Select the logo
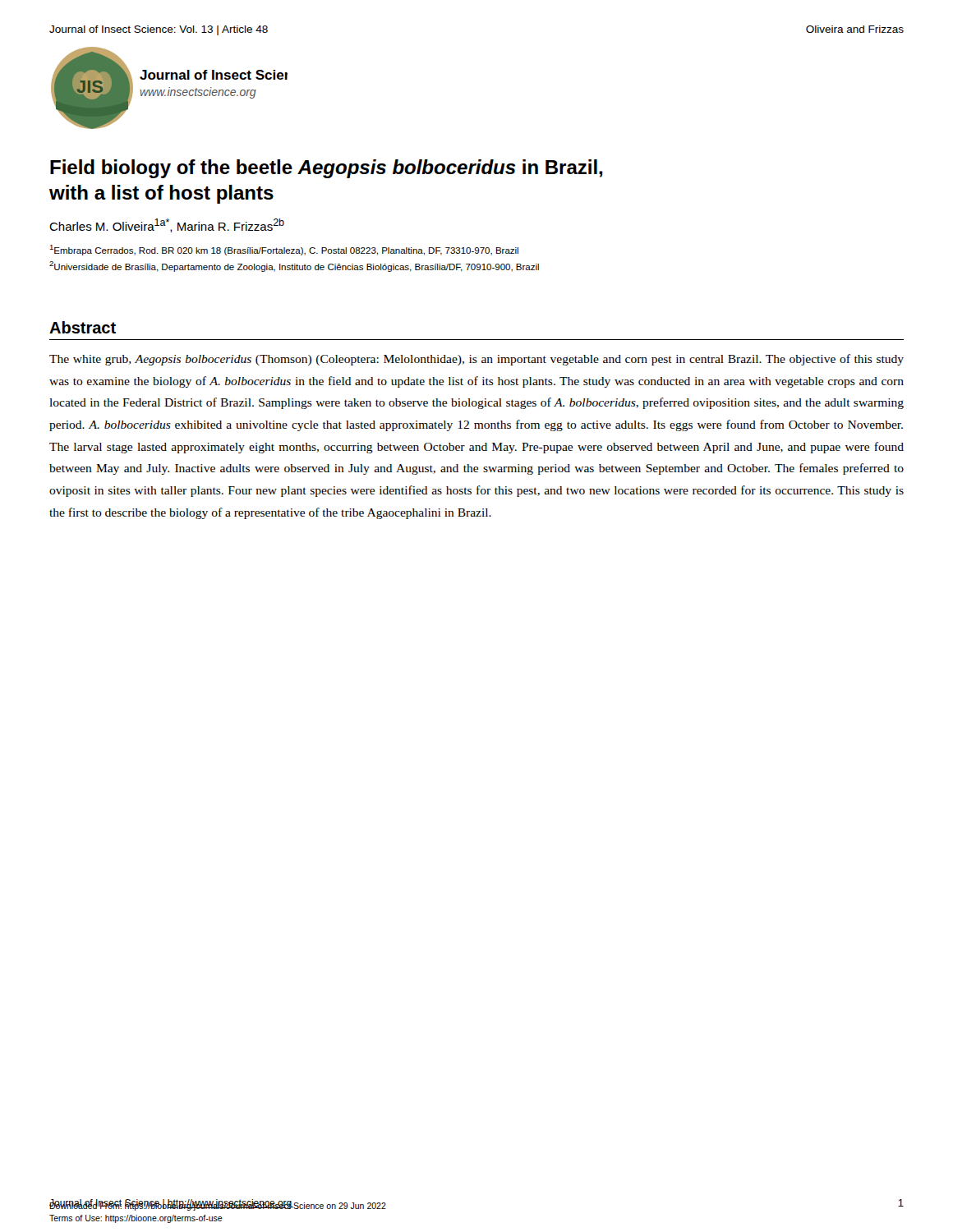This screenshot has width=953, height=1232. point(168,88)
